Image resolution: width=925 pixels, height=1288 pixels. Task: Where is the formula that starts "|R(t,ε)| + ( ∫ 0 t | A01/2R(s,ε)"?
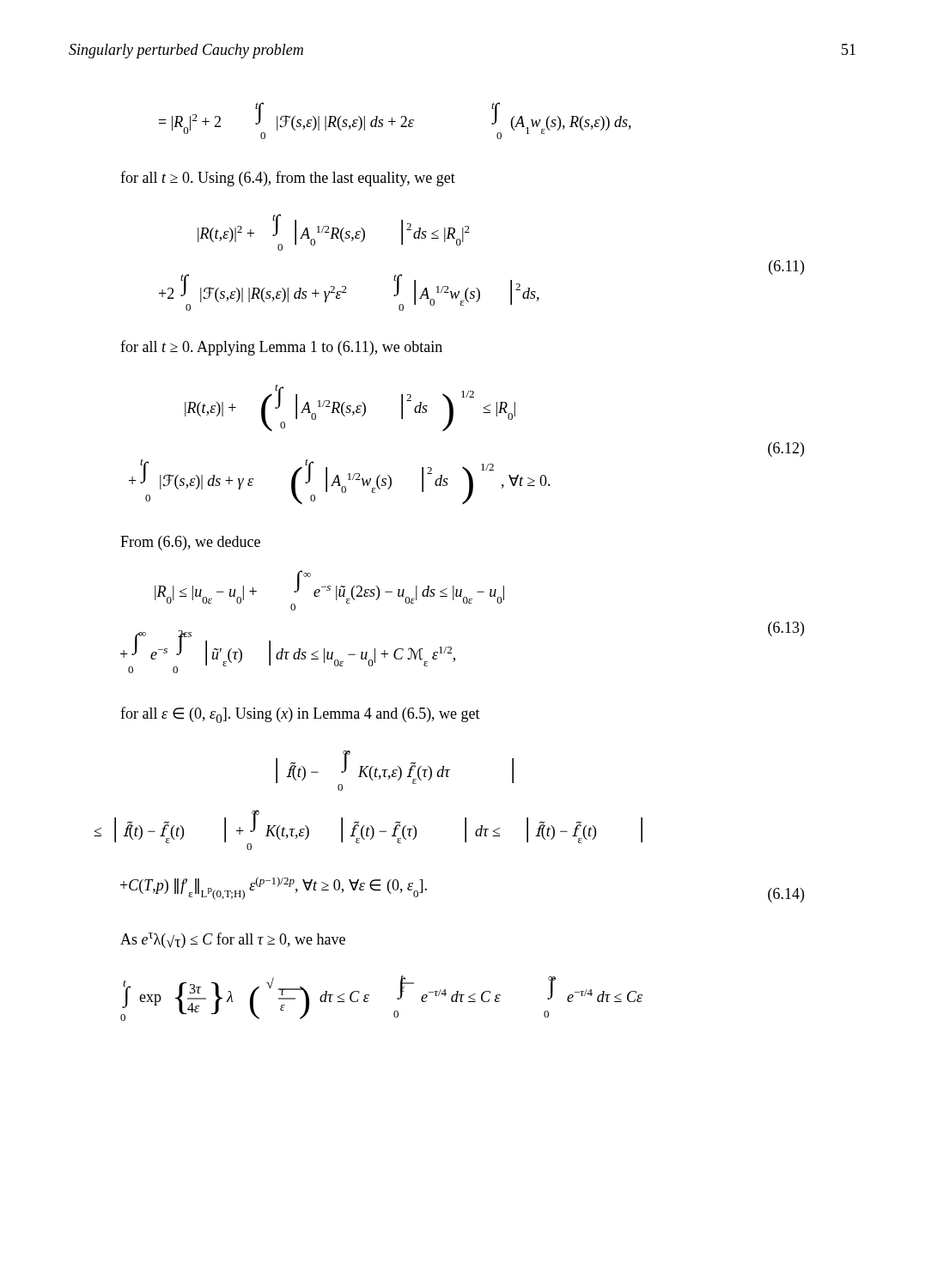point(466,446)
